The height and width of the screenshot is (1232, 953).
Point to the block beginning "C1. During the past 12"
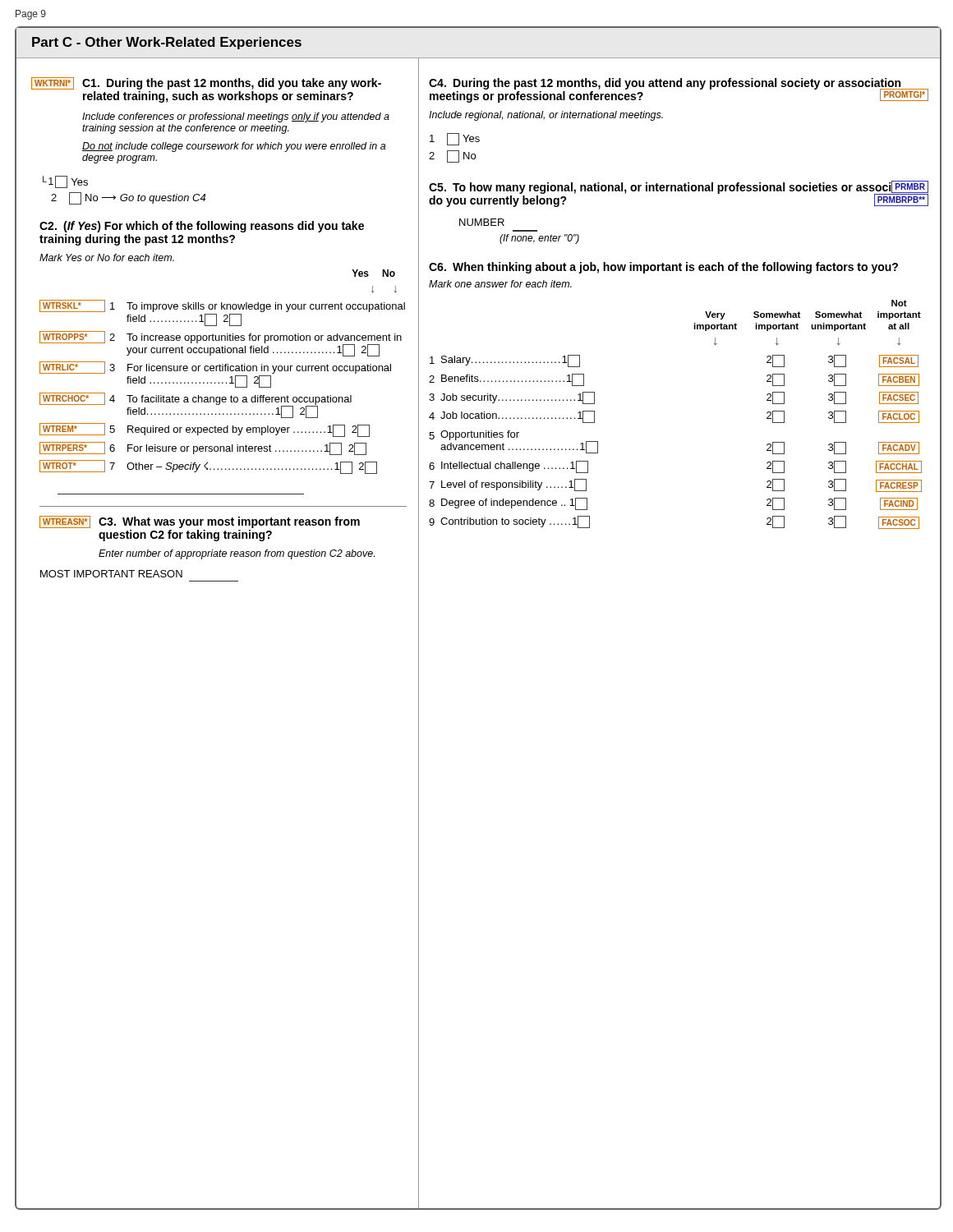(232, 90)
